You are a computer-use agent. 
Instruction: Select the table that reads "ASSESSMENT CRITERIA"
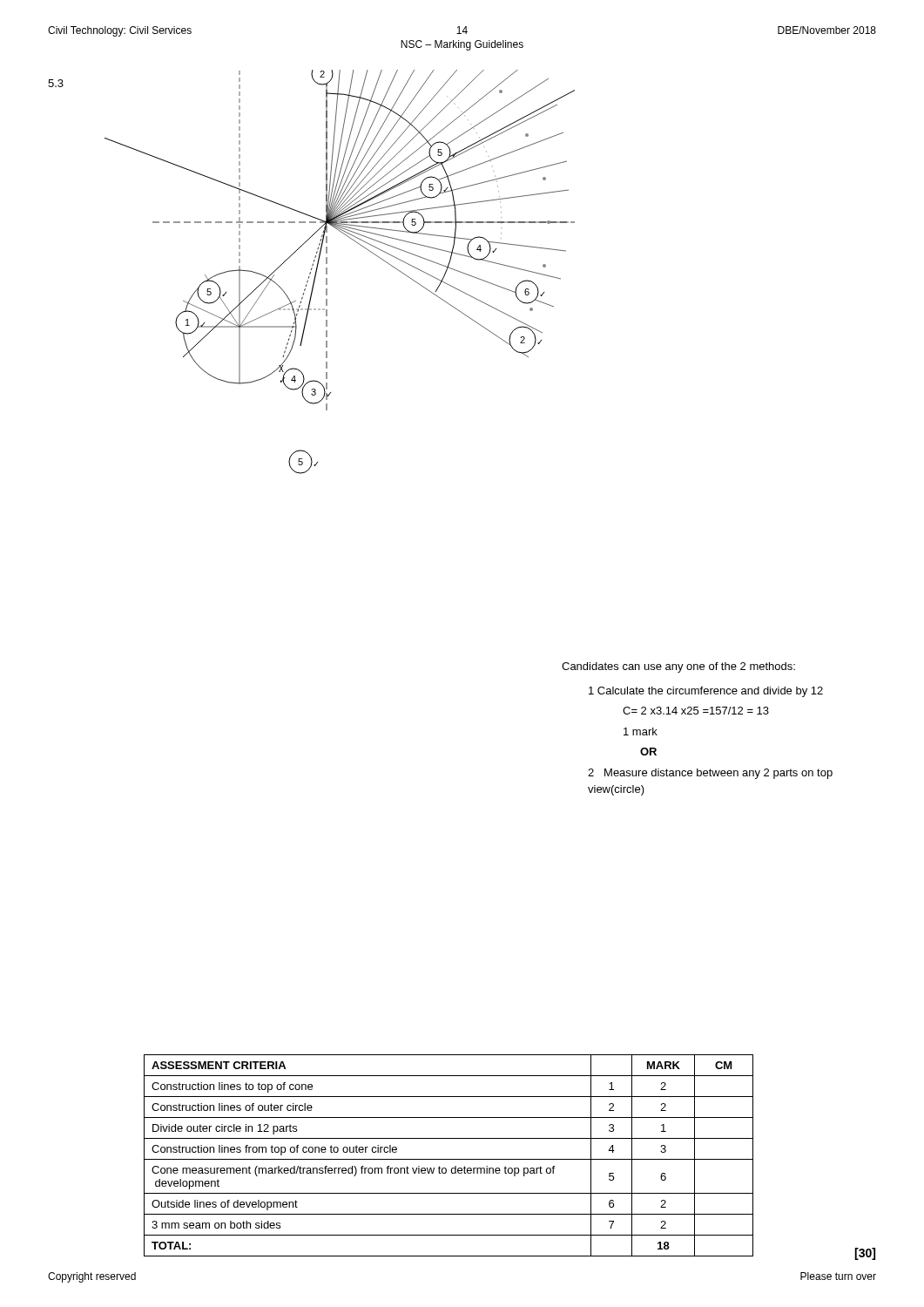[x=449, y=1155]
